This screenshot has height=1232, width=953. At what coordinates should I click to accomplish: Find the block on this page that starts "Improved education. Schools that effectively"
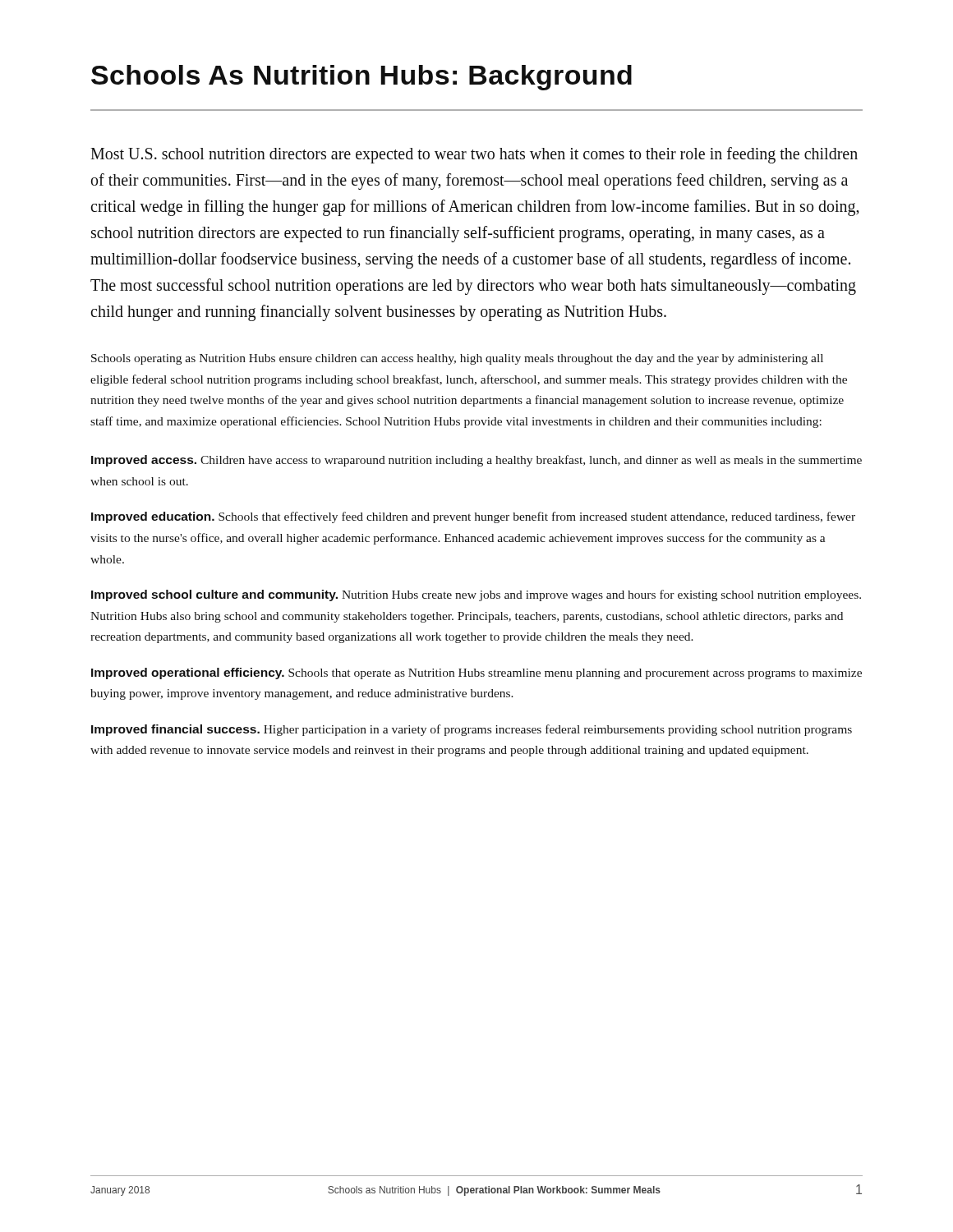[473, 538]
